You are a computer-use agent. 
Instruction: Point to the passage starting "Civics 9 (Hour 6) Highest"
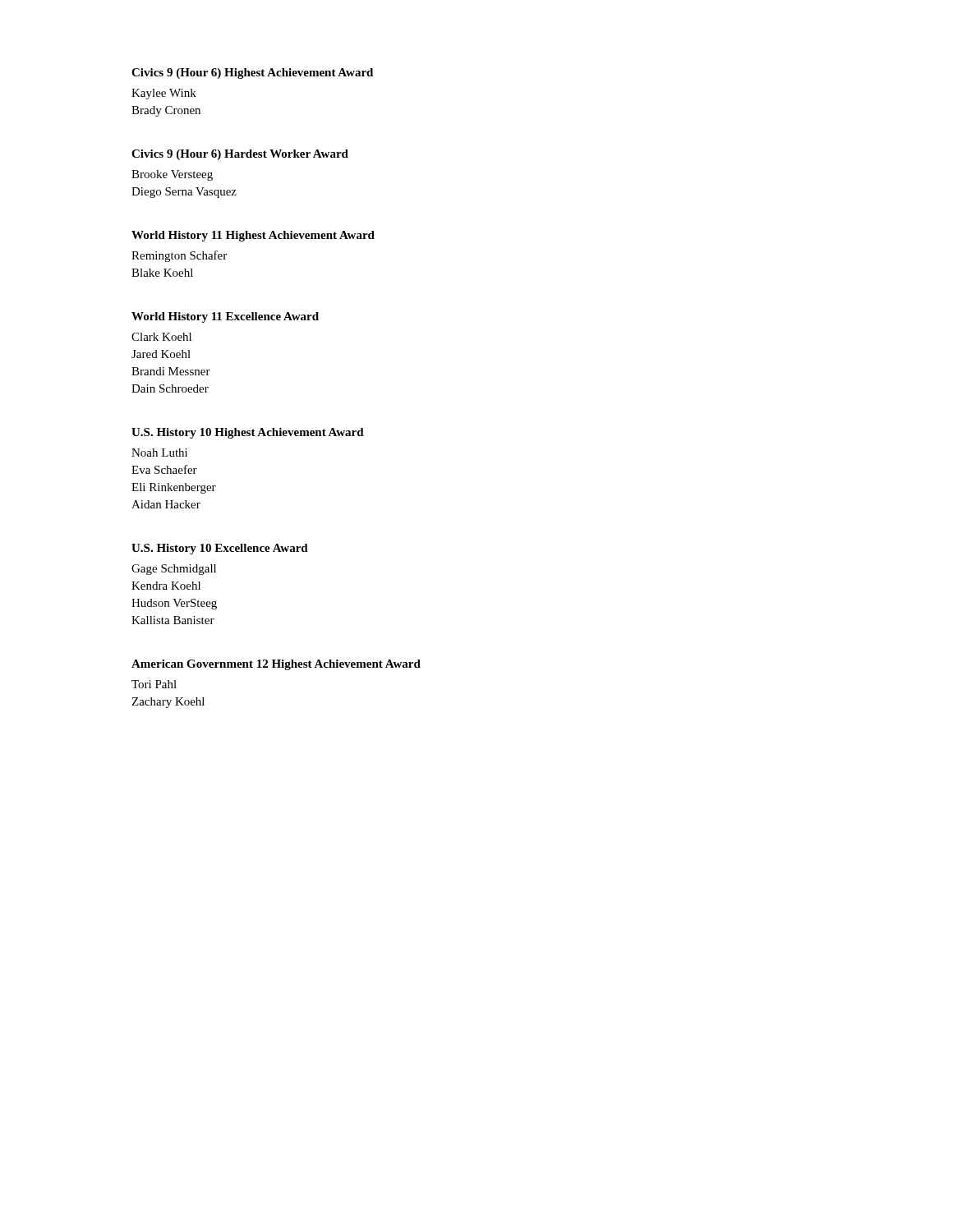pos(252,72)
